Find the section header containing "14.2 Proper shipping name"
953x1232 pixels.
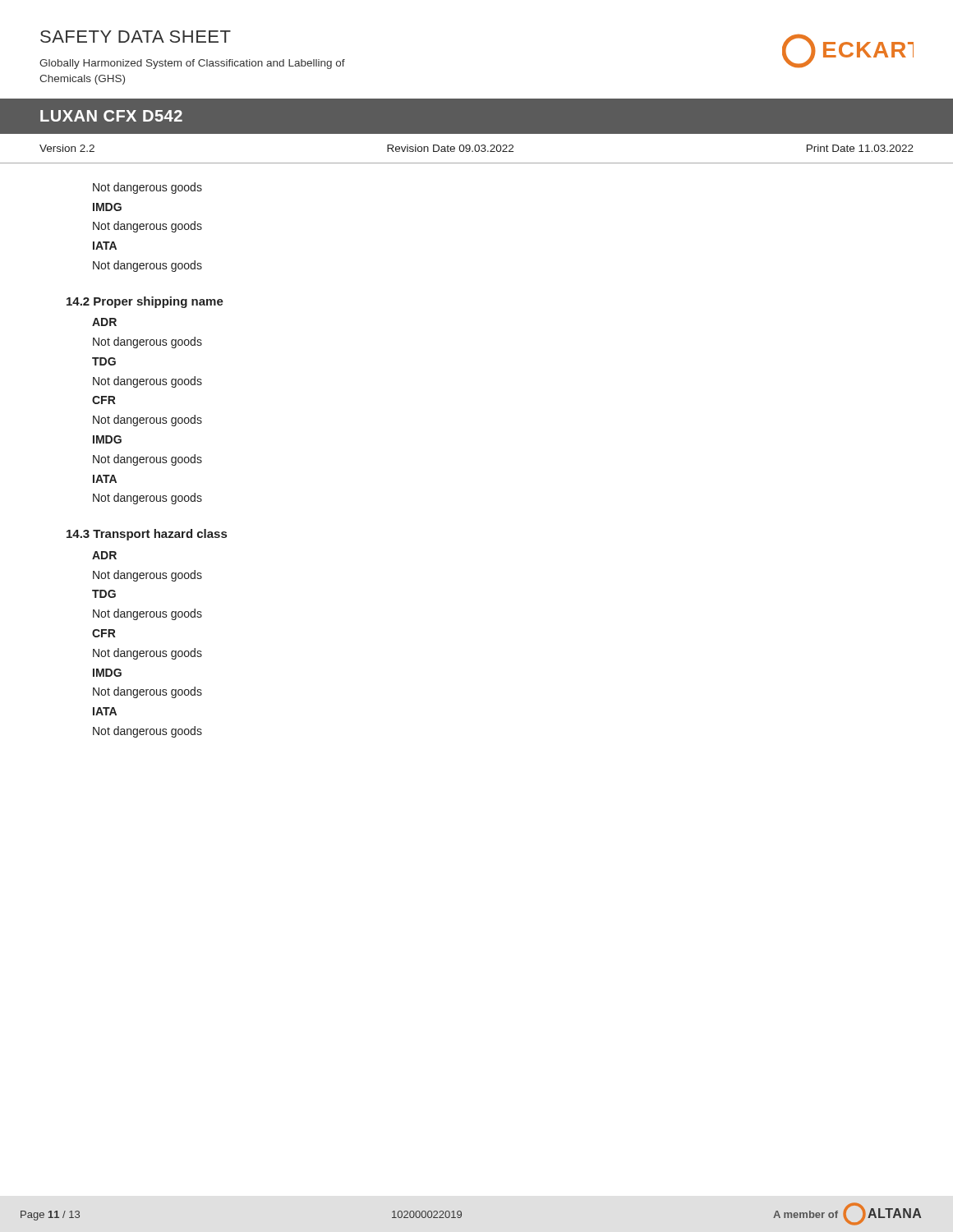click(144, 301)
